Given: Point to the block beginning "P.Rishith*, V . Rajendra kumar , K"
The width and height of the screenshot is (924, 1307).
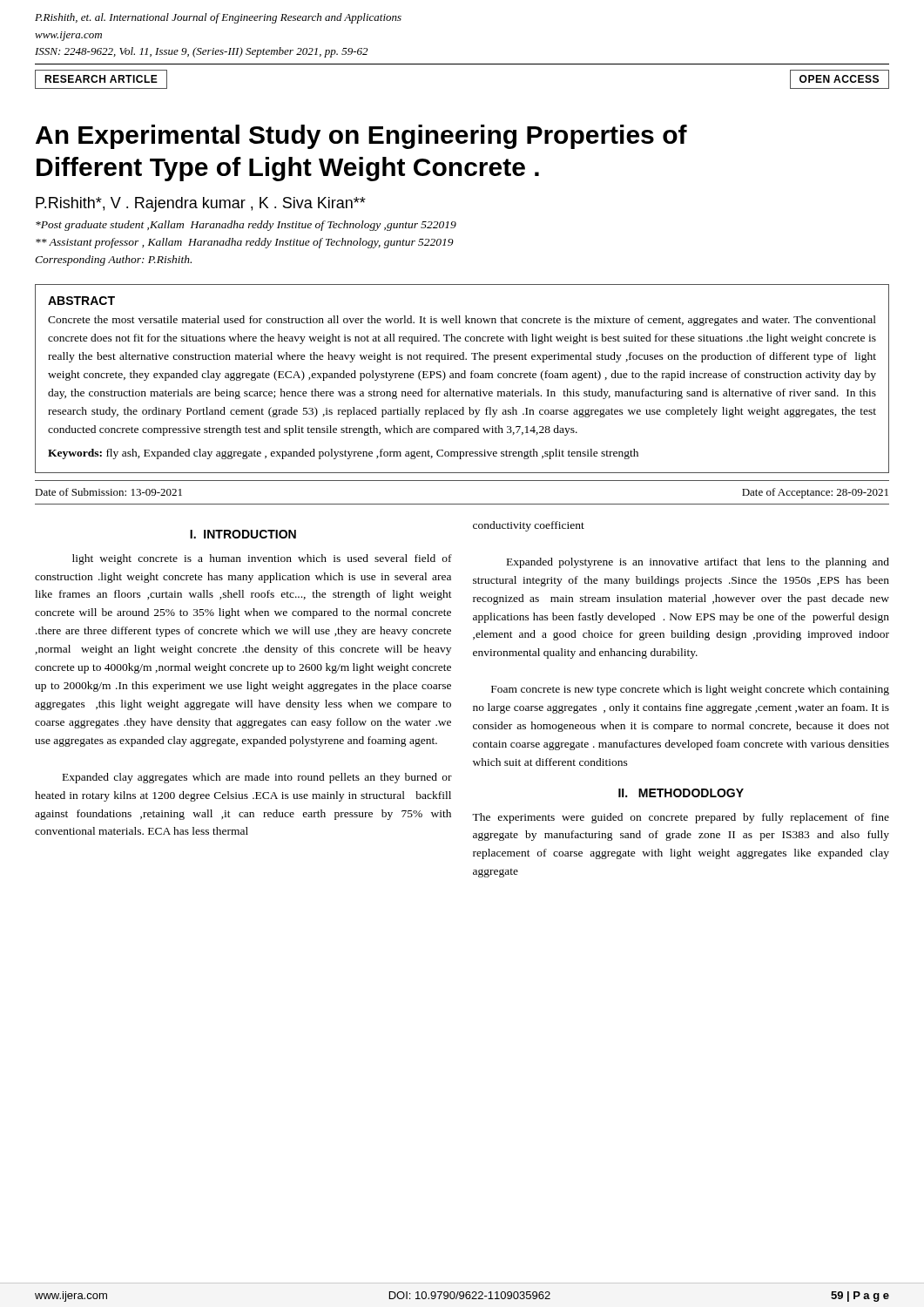Looking at the screenshot, I should click(x=200, y=203).
